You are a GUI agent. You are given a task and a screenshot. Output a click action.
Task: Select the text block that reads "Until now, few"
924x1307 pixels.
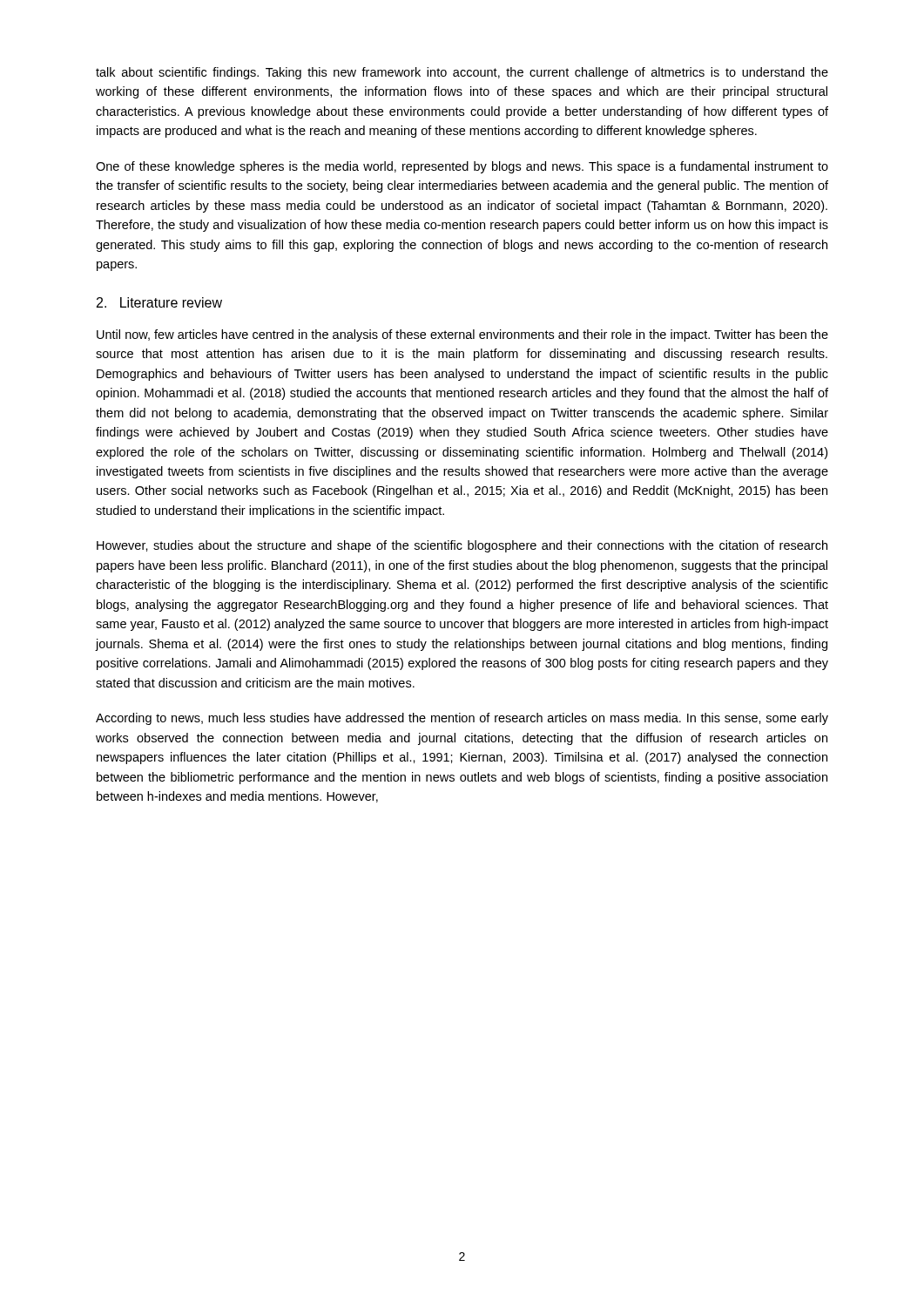[462, 422]
